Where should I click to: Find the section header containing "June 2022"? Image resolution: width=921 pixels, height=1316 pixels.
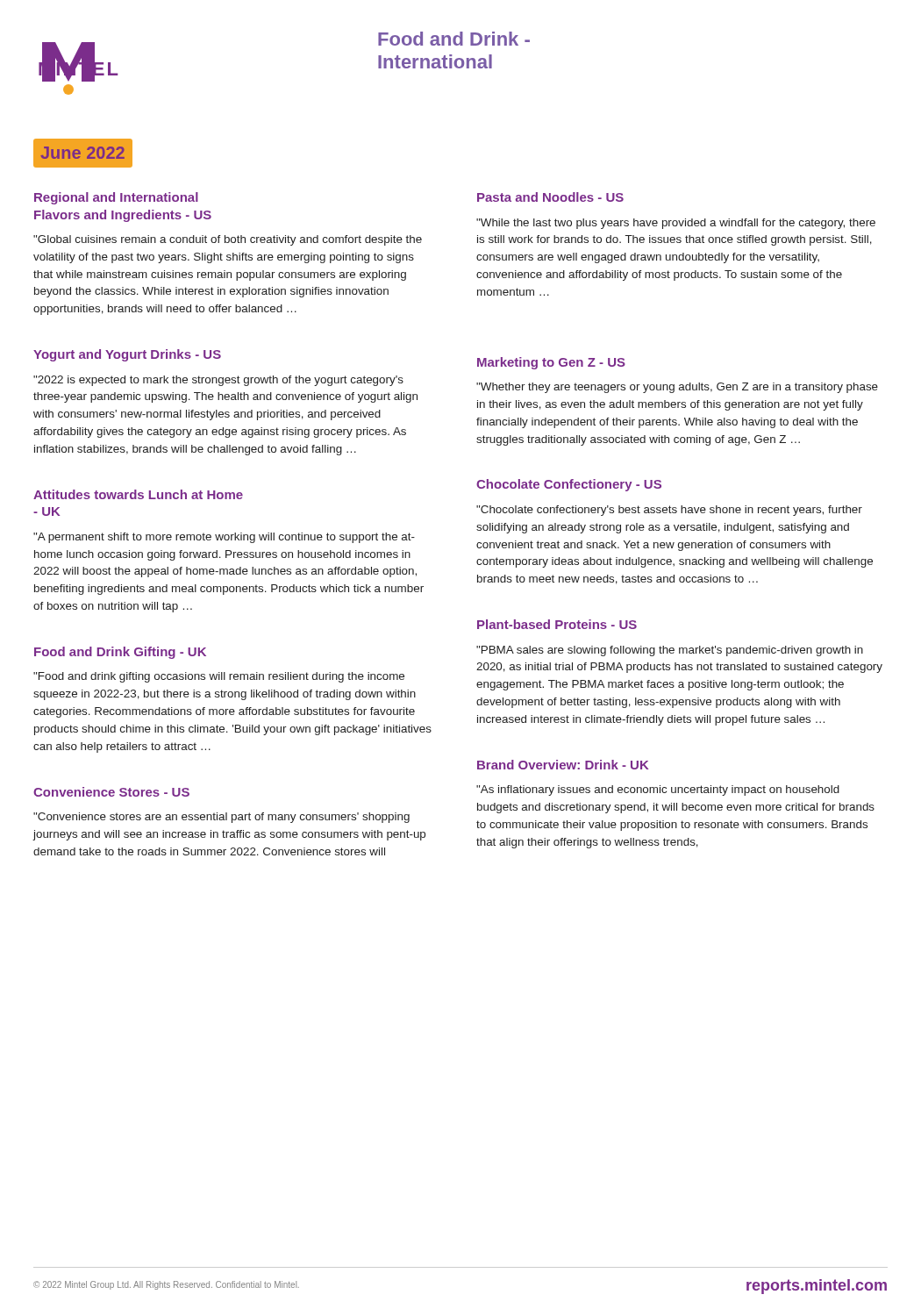pyautogui.click(x=83, y=153)
